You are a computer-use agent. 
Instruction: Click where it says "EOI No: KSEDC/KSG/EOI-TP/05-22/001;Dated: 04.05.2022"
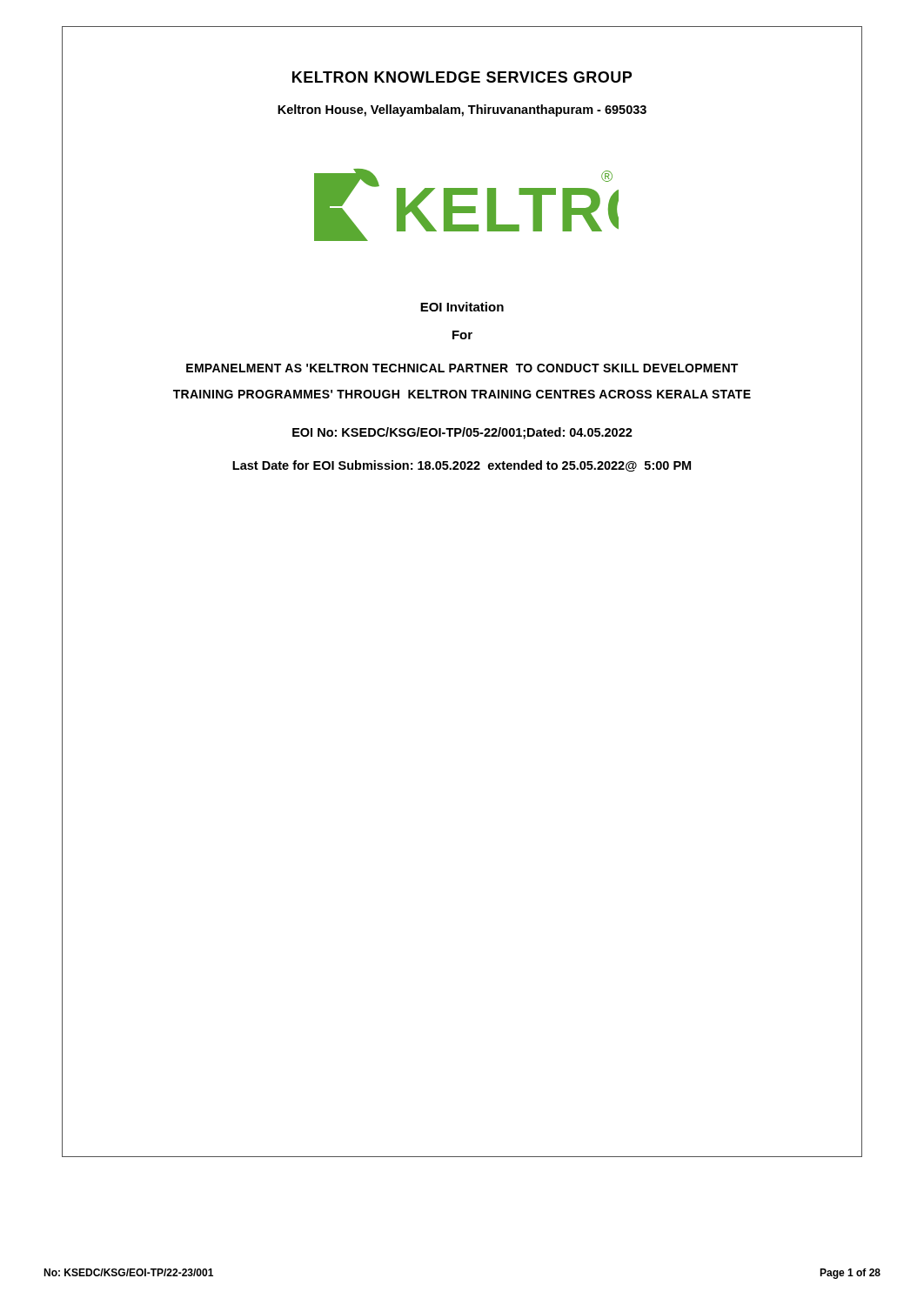coord(462,432)
